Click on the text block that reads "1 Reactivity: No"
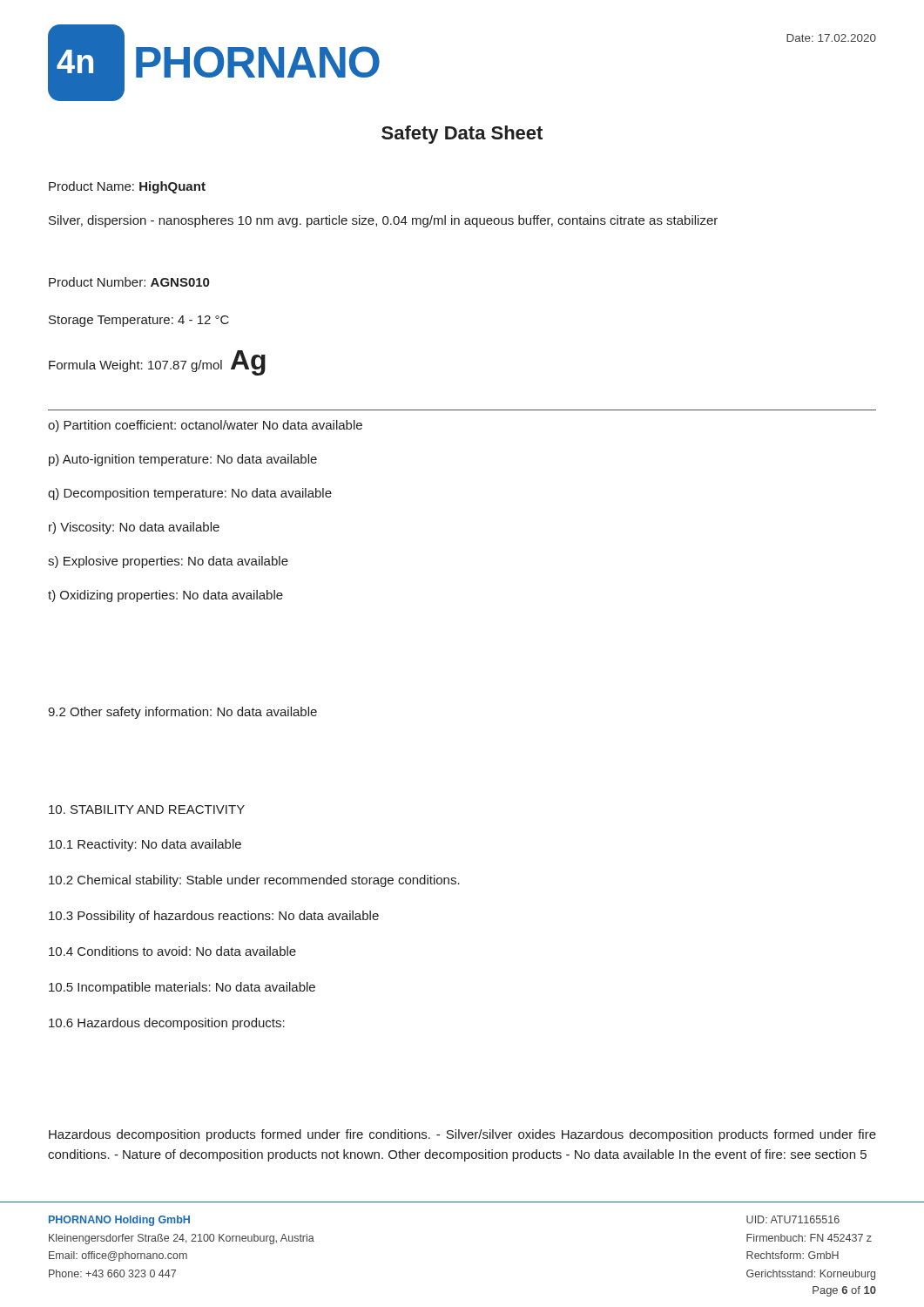 [x=145, y=844]
